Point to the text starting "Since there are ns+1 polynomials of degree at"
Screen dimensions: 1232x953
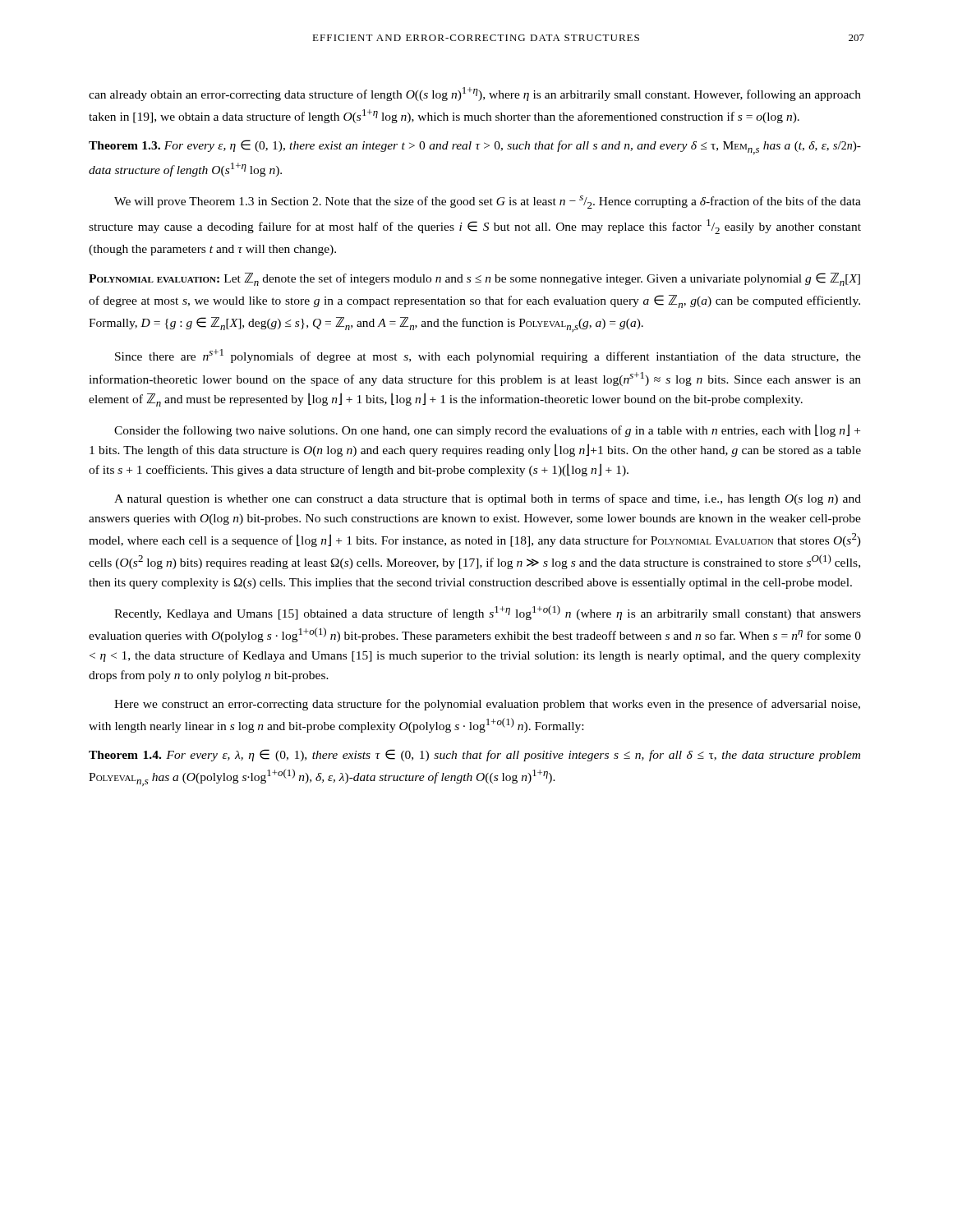475,378
